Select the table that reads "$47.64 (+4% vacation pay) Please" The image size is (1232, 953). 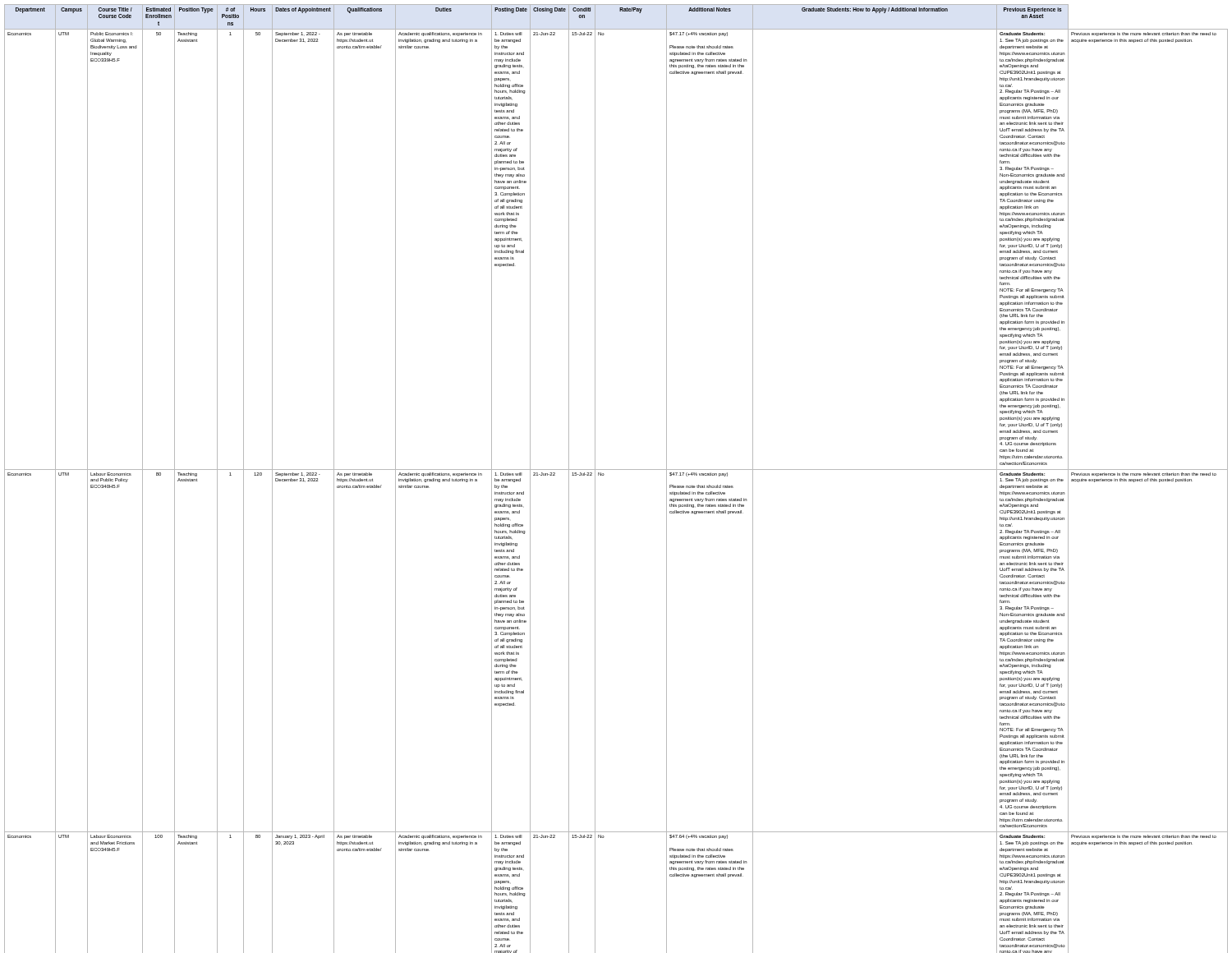coord(616,476)
